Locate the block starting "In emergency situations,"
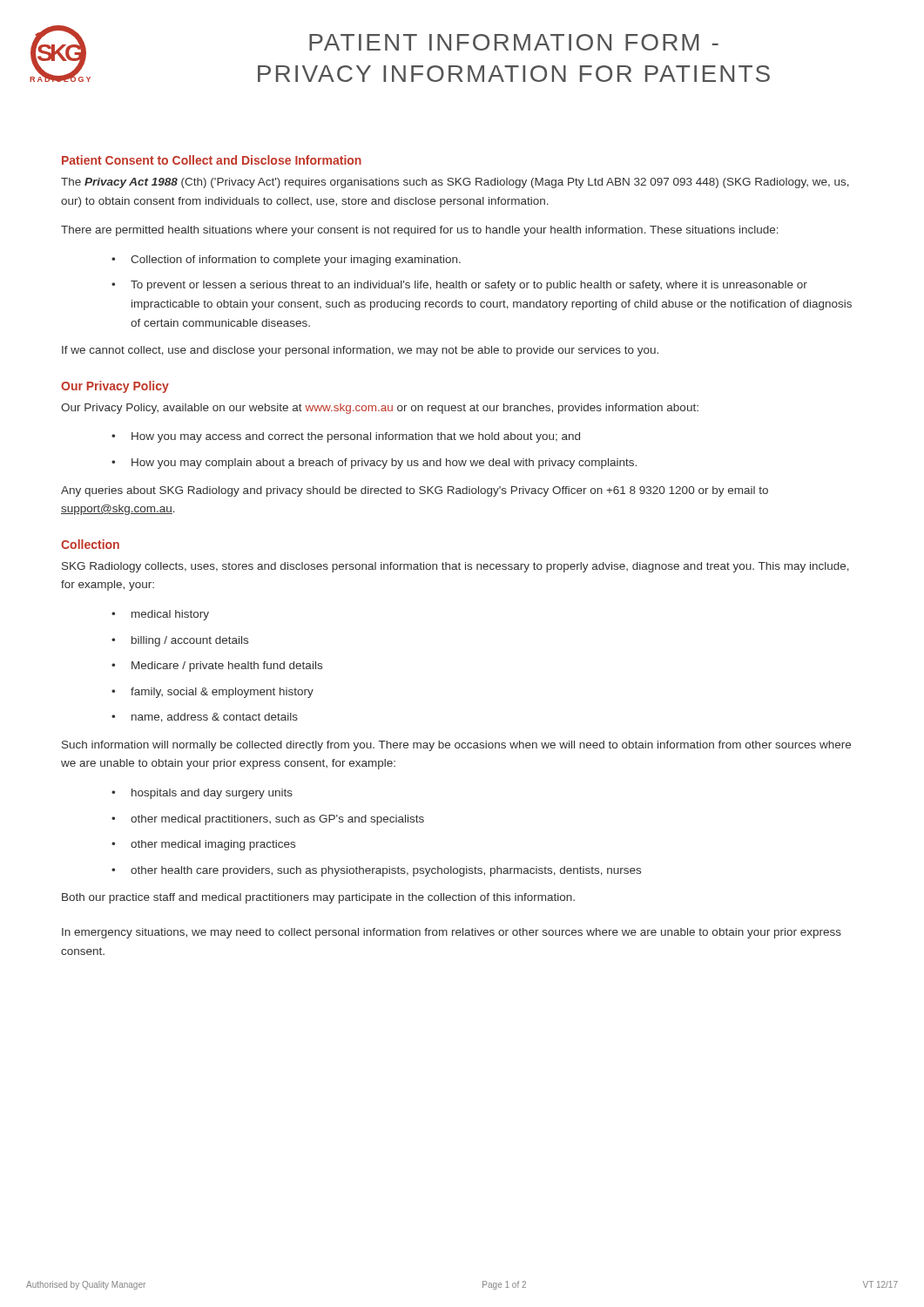Viewport: 924px width, 1307px height. tap(451, 941)
